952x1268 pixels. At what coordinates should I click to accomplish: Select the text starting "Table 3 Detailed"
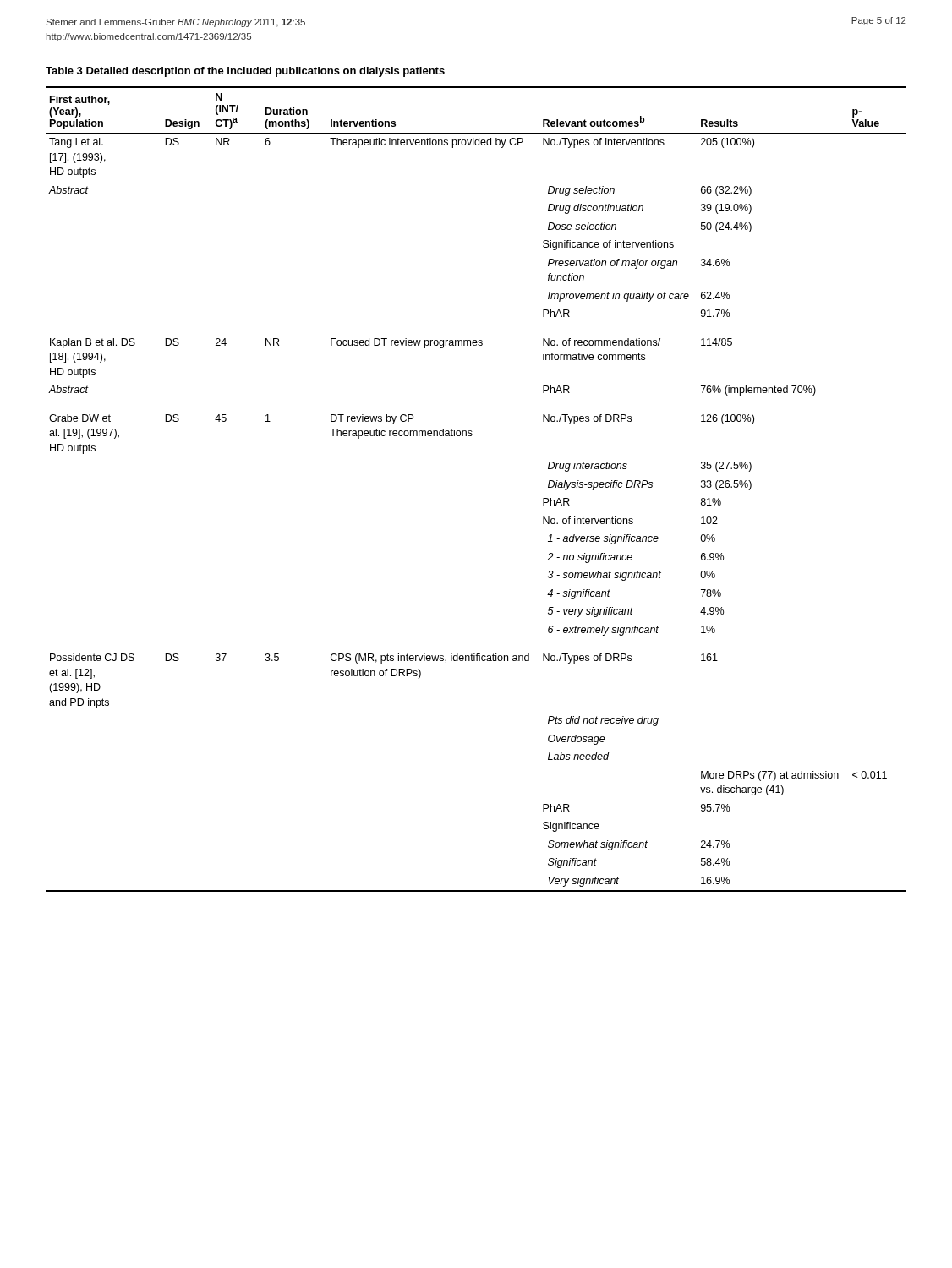[x=245, y=71]
